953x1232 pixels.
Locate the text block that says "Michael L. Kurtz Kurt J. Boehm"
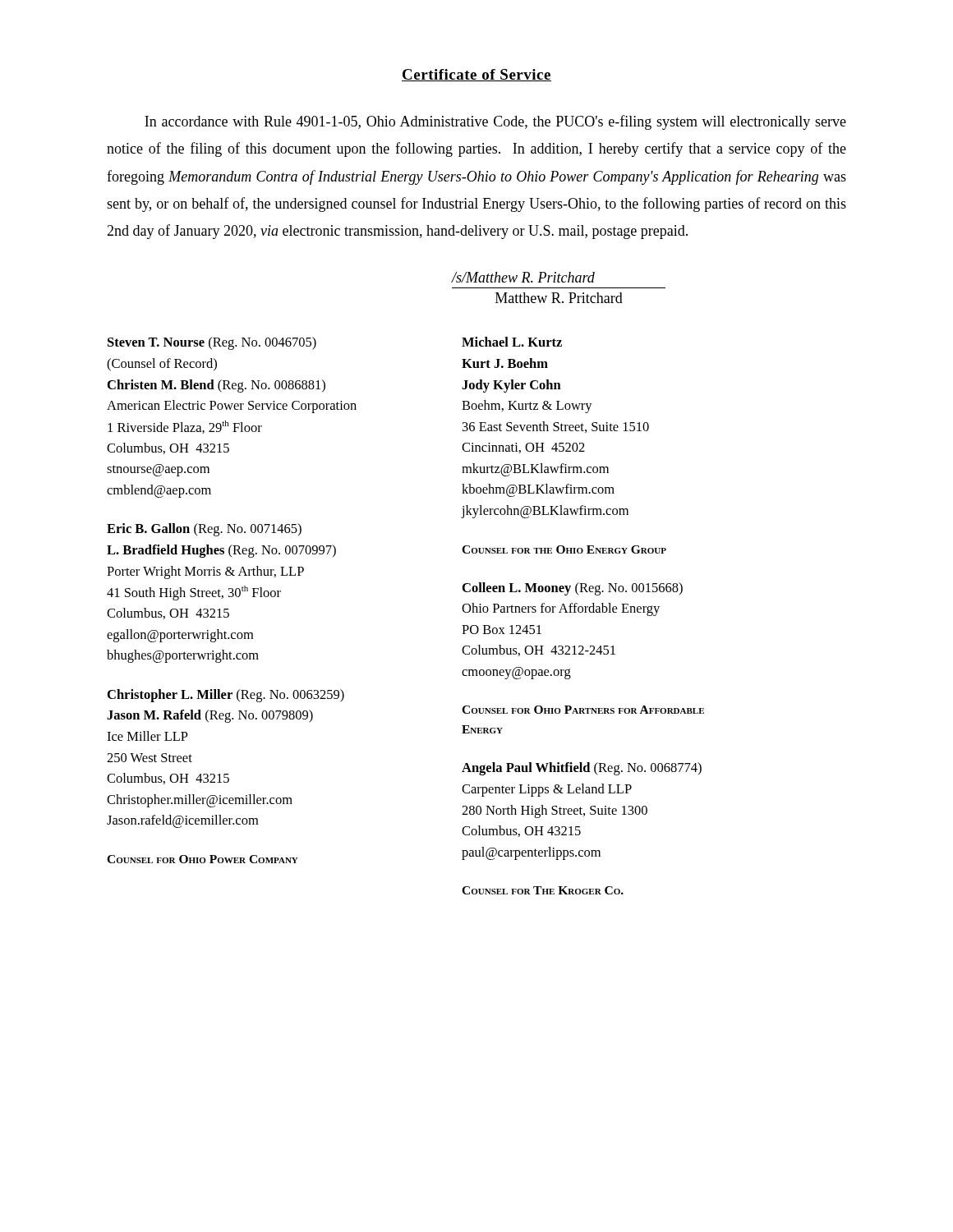(x=654, y=427)
